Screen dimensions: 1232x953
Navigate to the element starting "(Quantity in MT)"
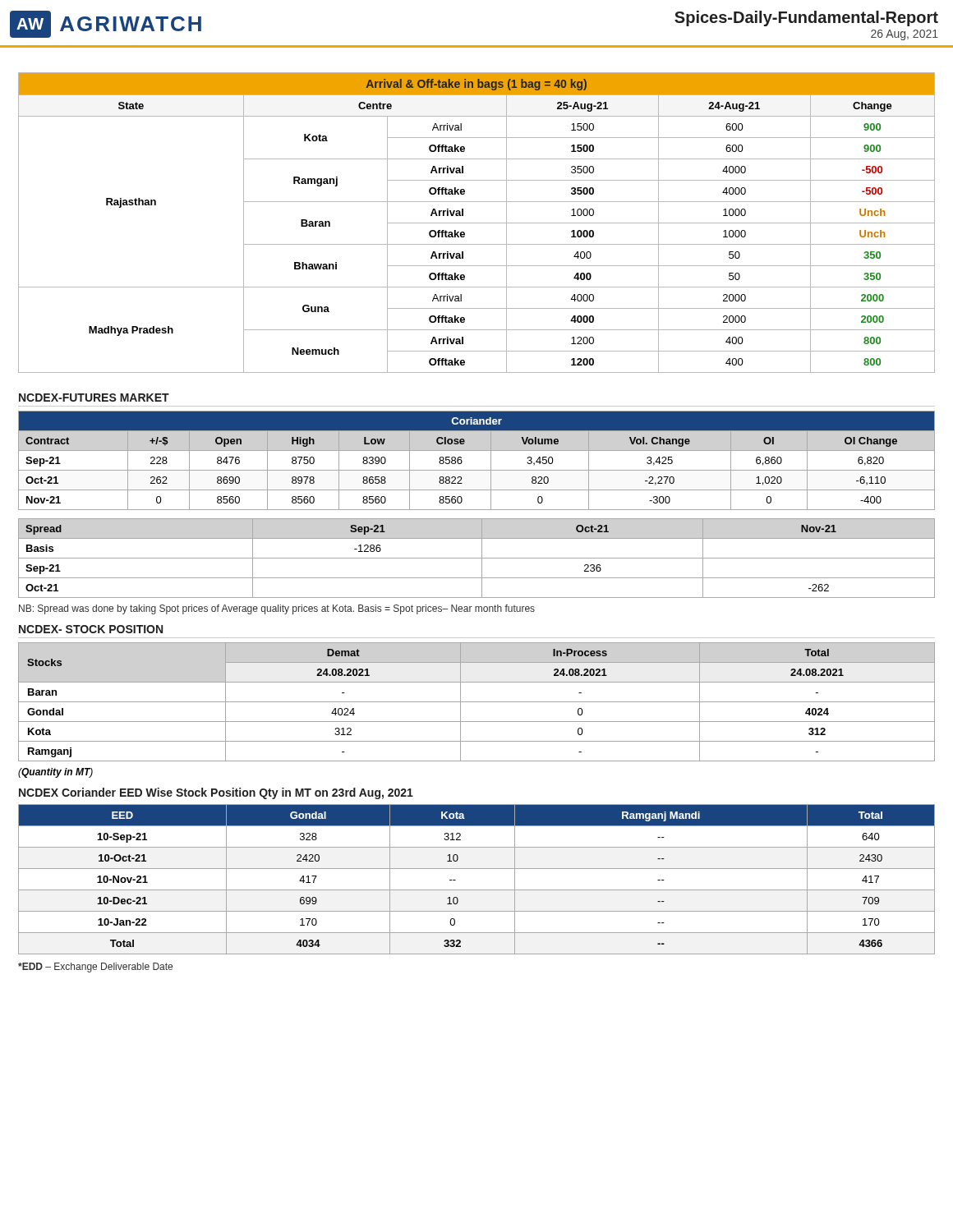click(x=56, y=772)
